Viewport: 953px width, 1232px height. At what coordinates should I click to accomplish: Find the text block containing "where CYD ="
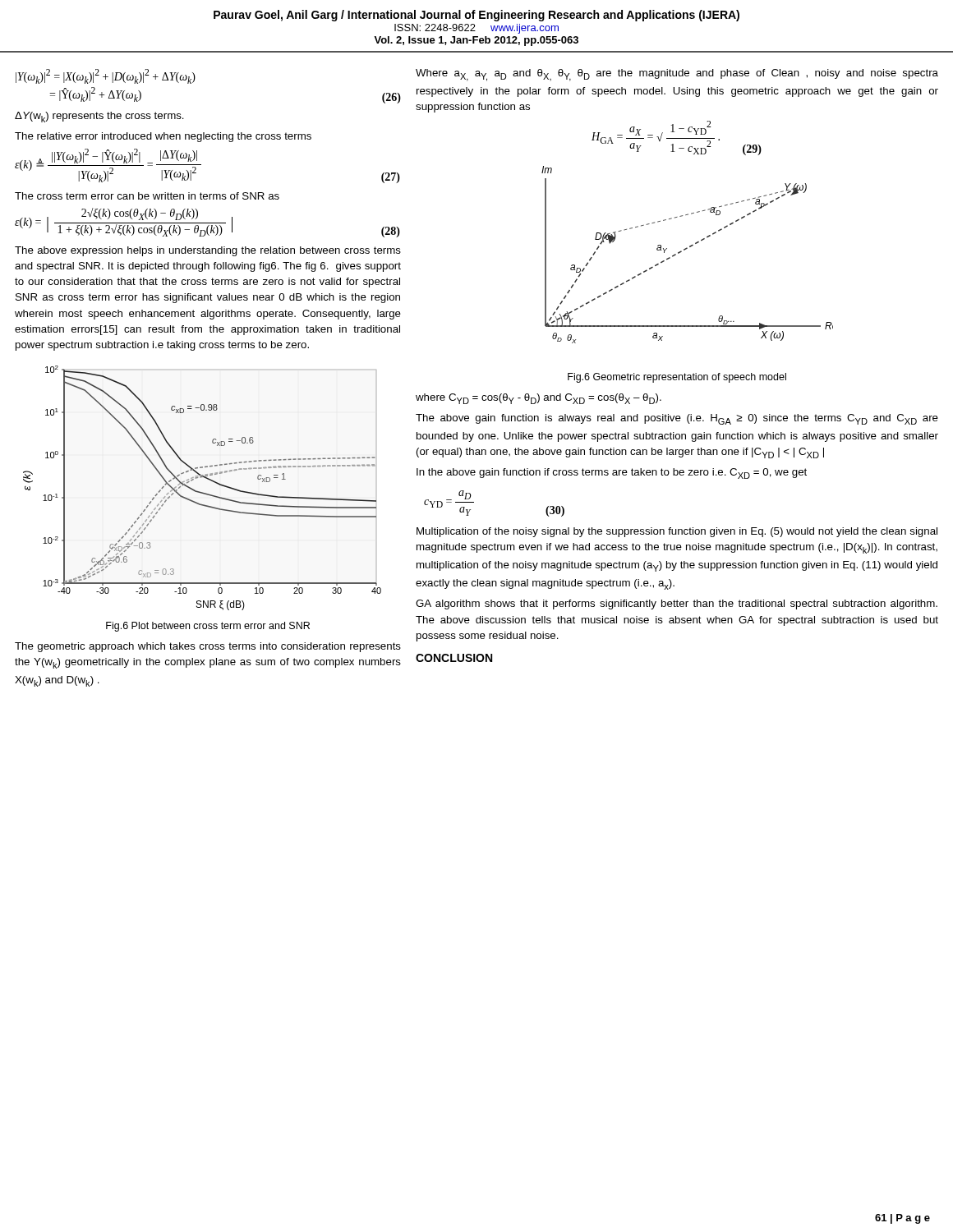pos(677,436)
